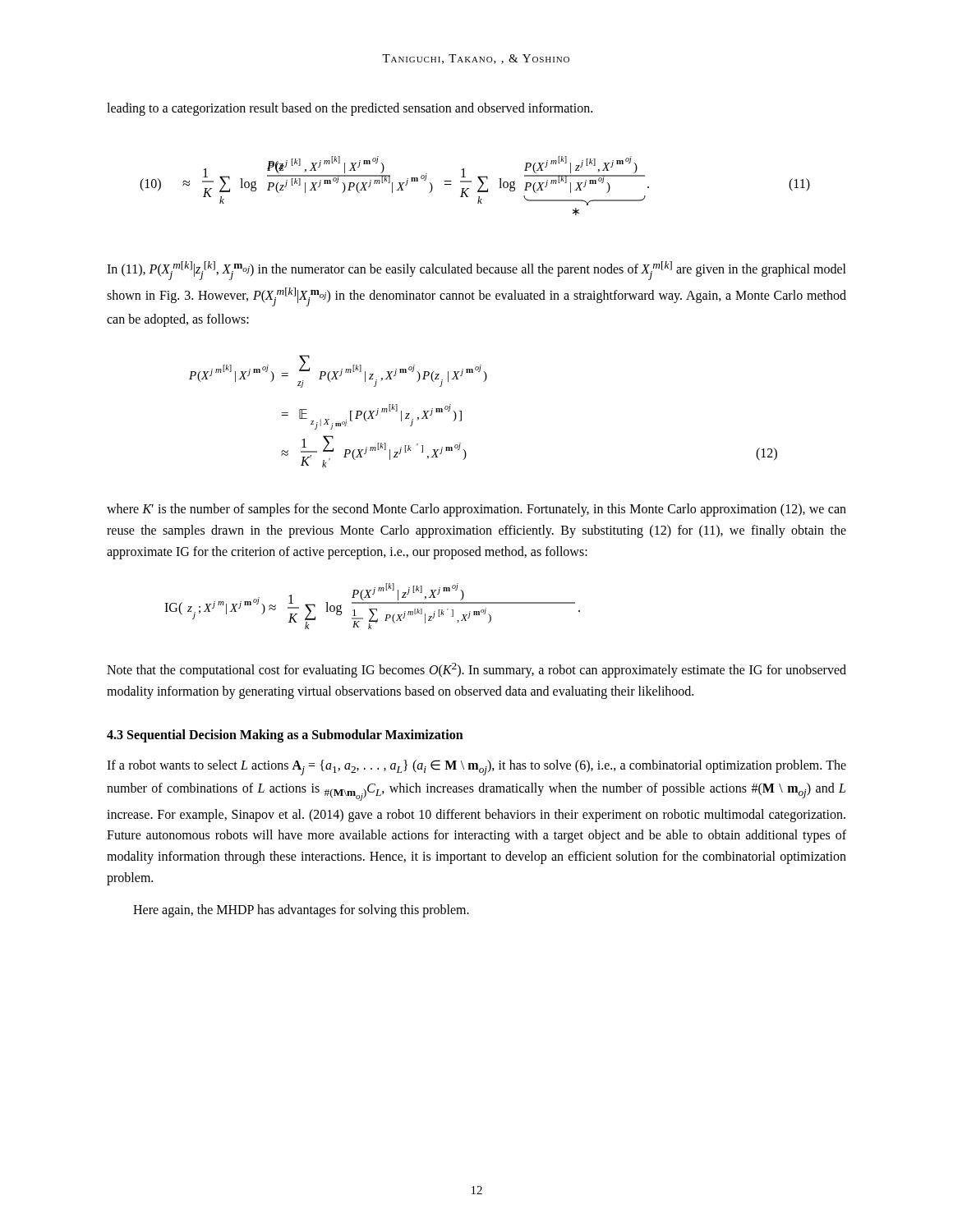Locate the block of text that opens with "where K′ is the"
The height and width of the screenshot is (1232, 953).
[x=476, y=530]
